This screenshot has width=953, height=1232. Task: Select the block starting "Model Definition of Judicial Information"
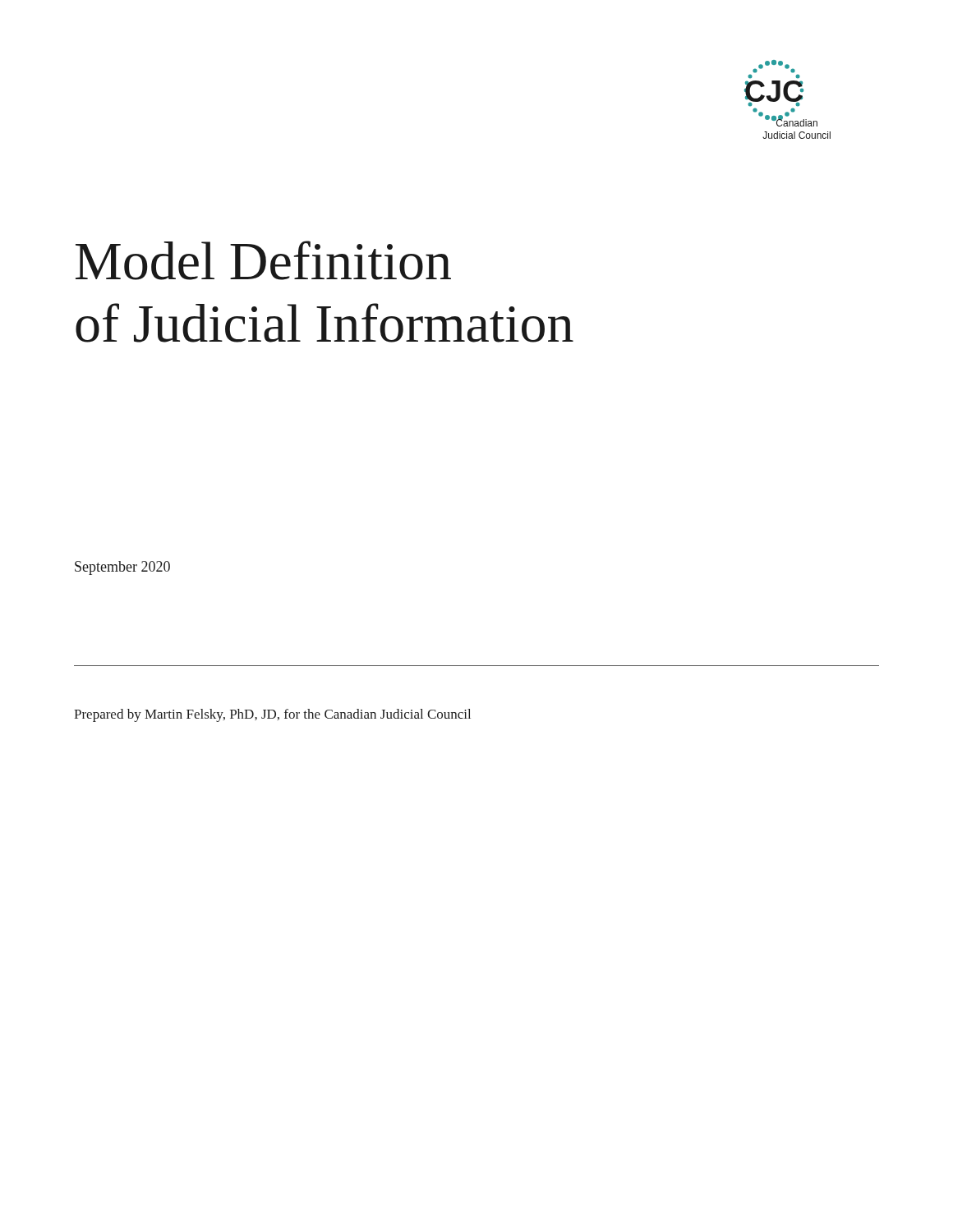pyautogui.click(x=263, y=260)
